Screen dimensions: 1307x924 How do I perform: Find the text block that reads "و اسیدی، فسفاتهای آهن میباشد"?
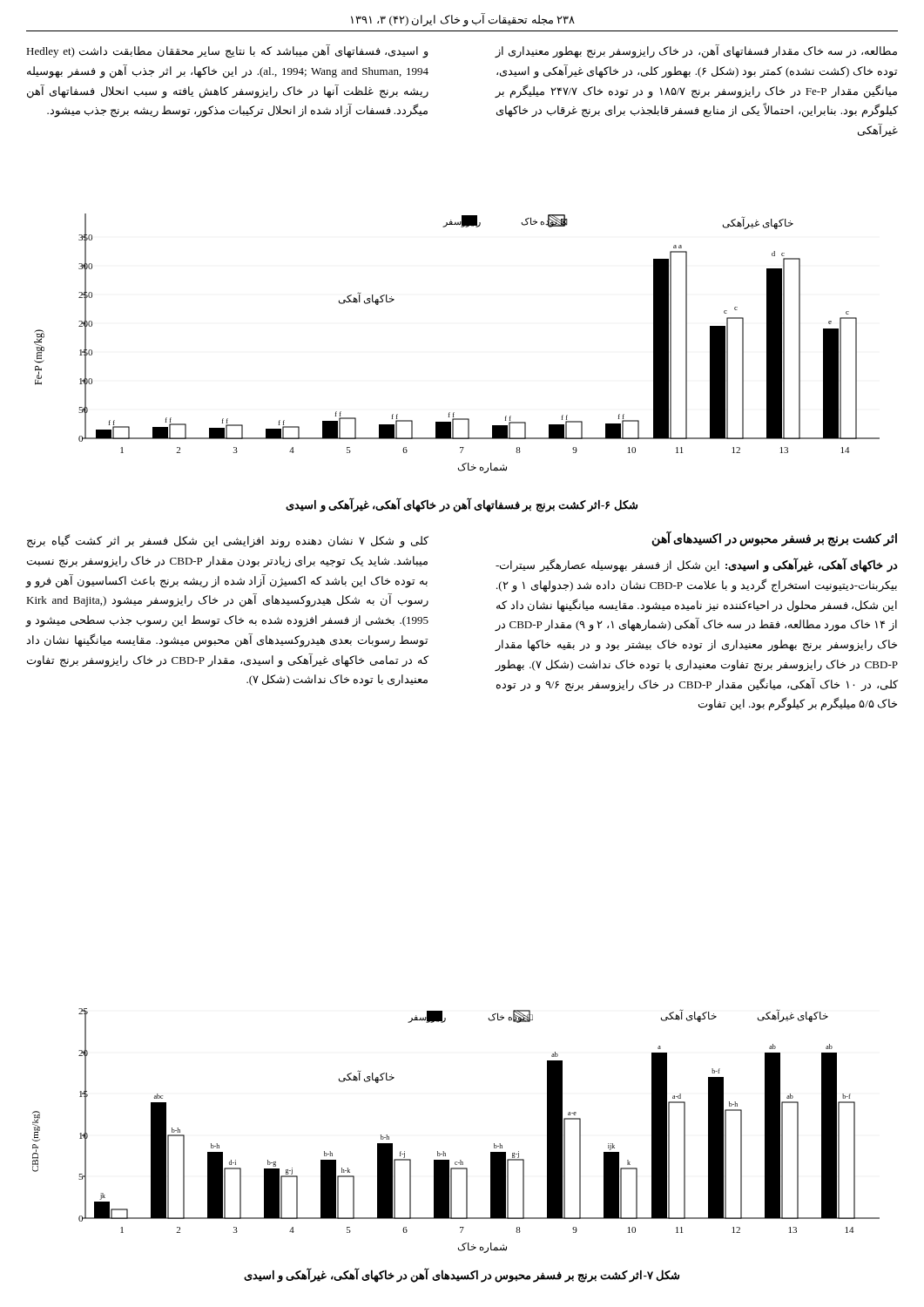click(x=227, y=81)
